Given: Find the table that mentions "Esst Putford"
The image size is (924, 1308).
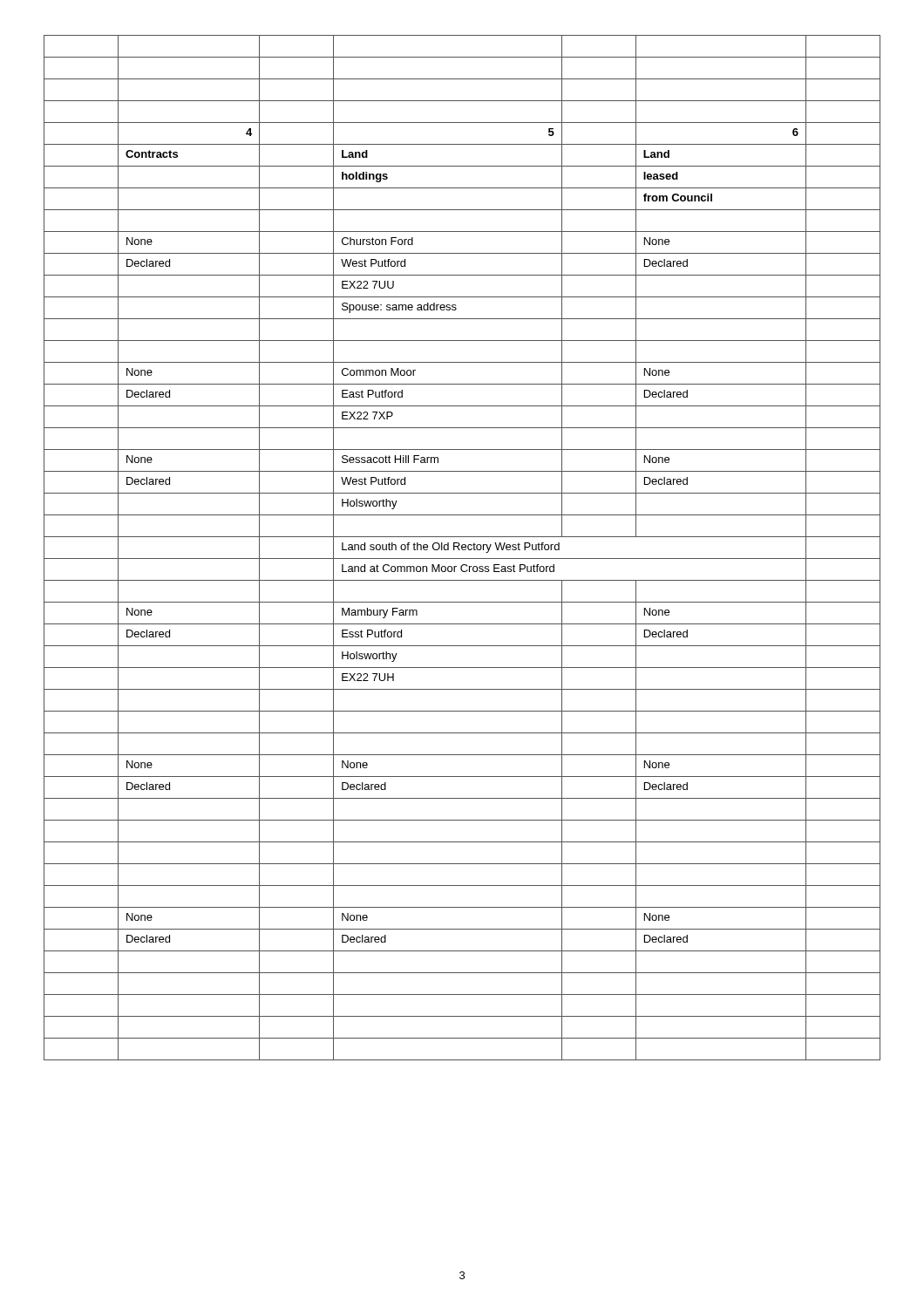Looking at the screenshot, I should (x=462, y=548).
